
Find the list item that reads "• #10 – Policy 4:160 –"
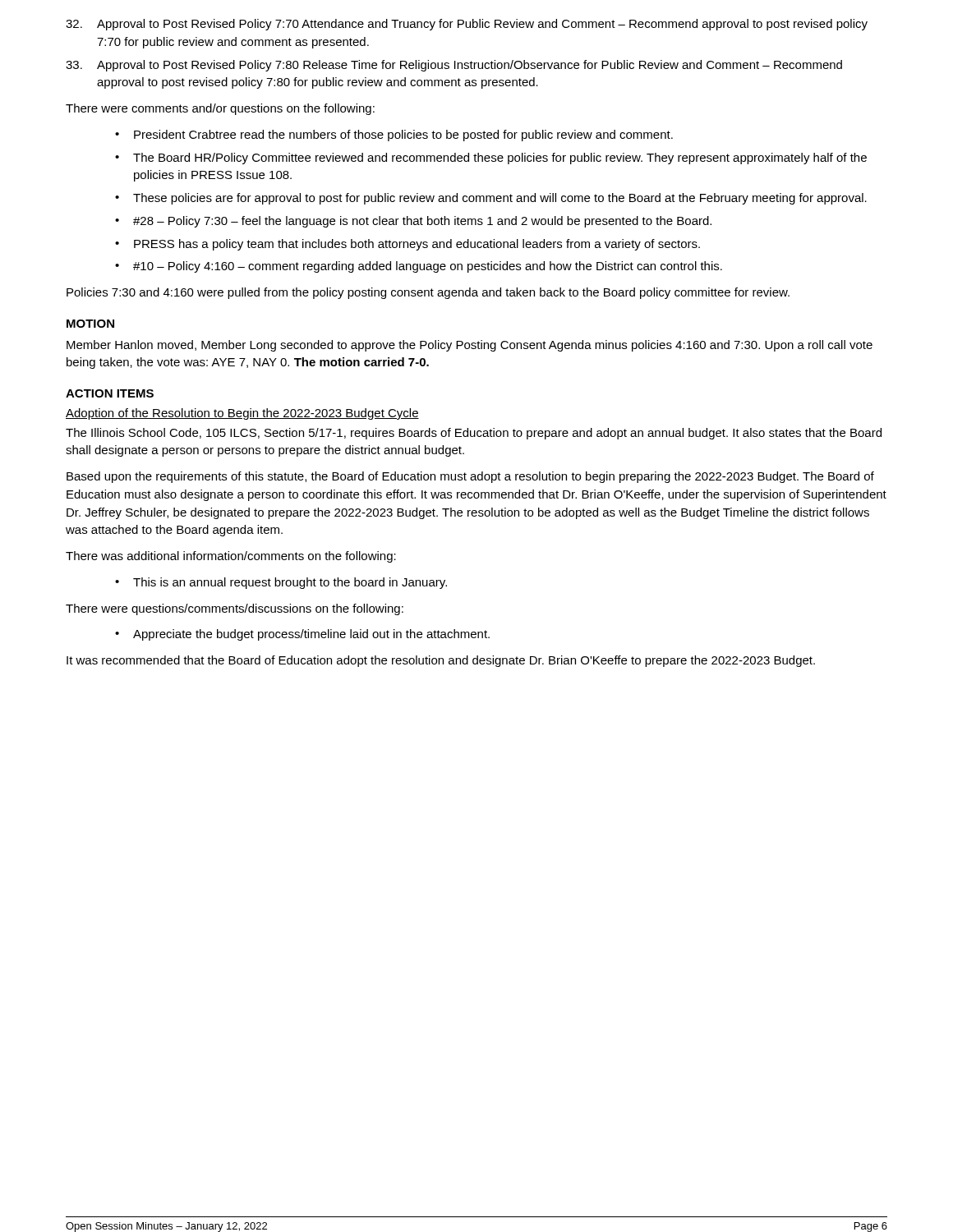(501, 266)
